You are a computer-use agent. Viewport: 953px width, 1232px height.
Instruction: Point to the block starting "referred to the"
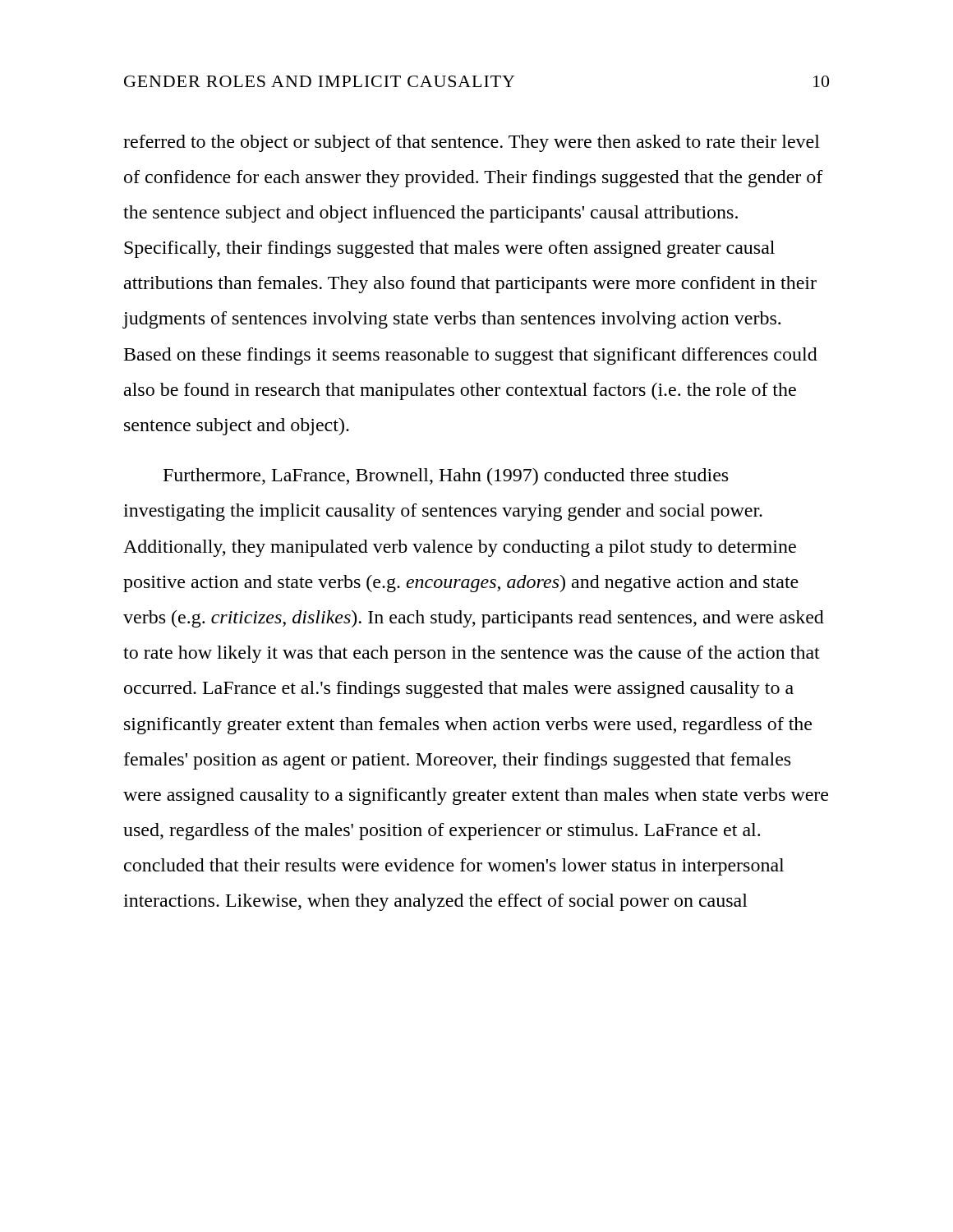click(476, 521)
